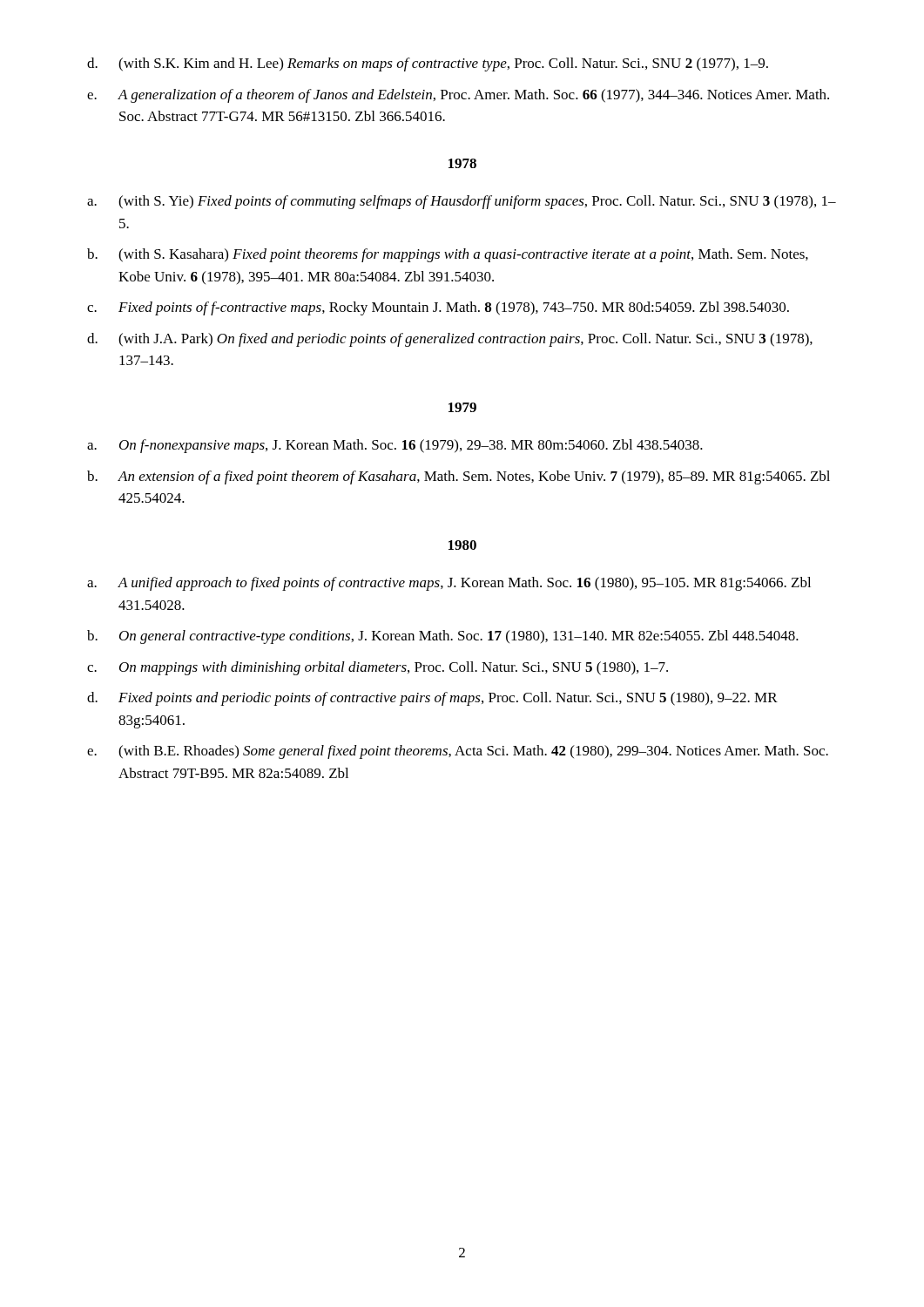Locate the block of text that opens with "e. (with B.E. Rhoades) Some general fixed point"
Image resolution: width=924 pixels, height=1307 pixels.
click(462, 762)
